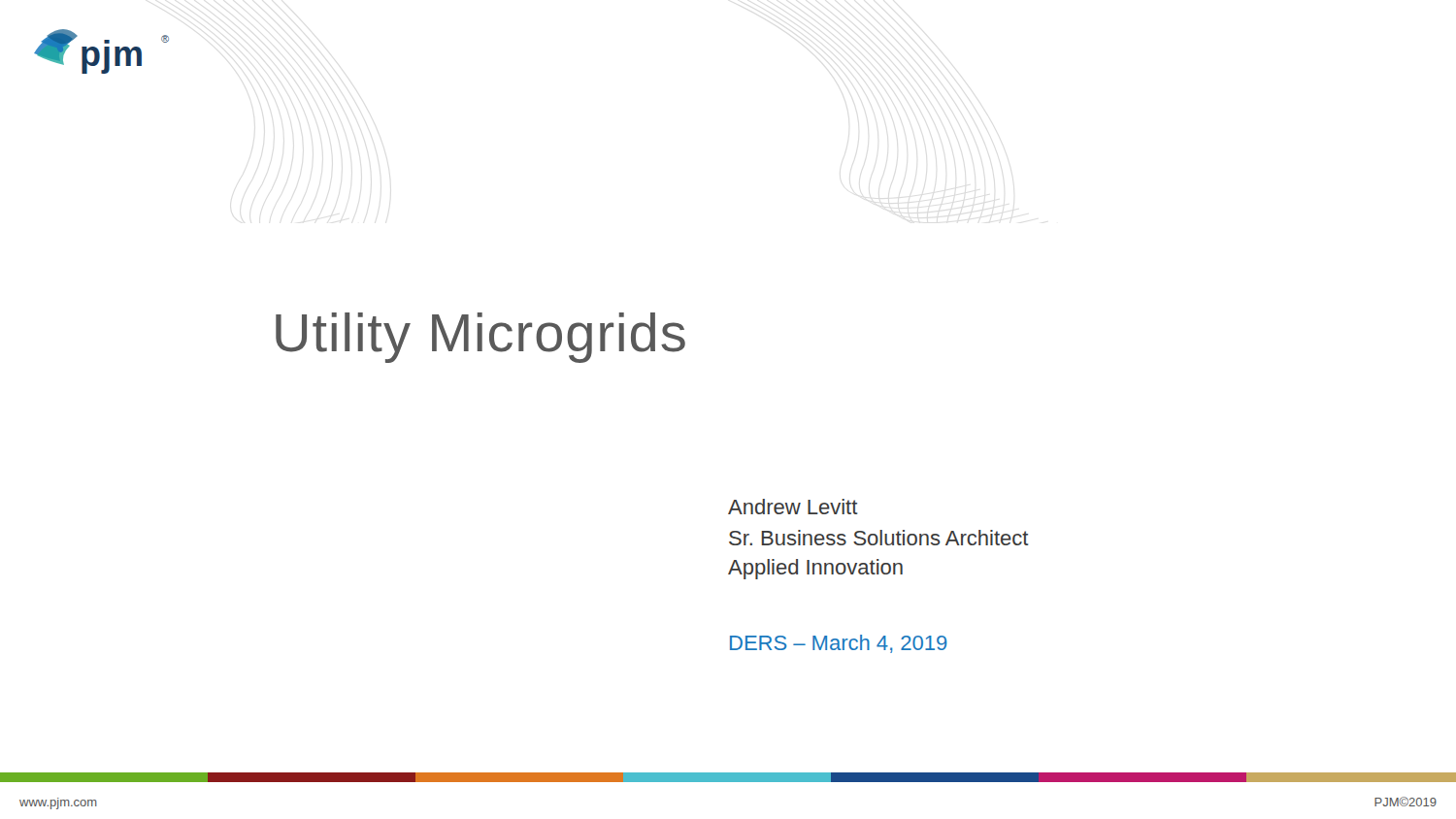Viewport: 1456px width, 819px height.
Task: Find the title containing "Utility Microgrids"
Action: click(480, 332)
